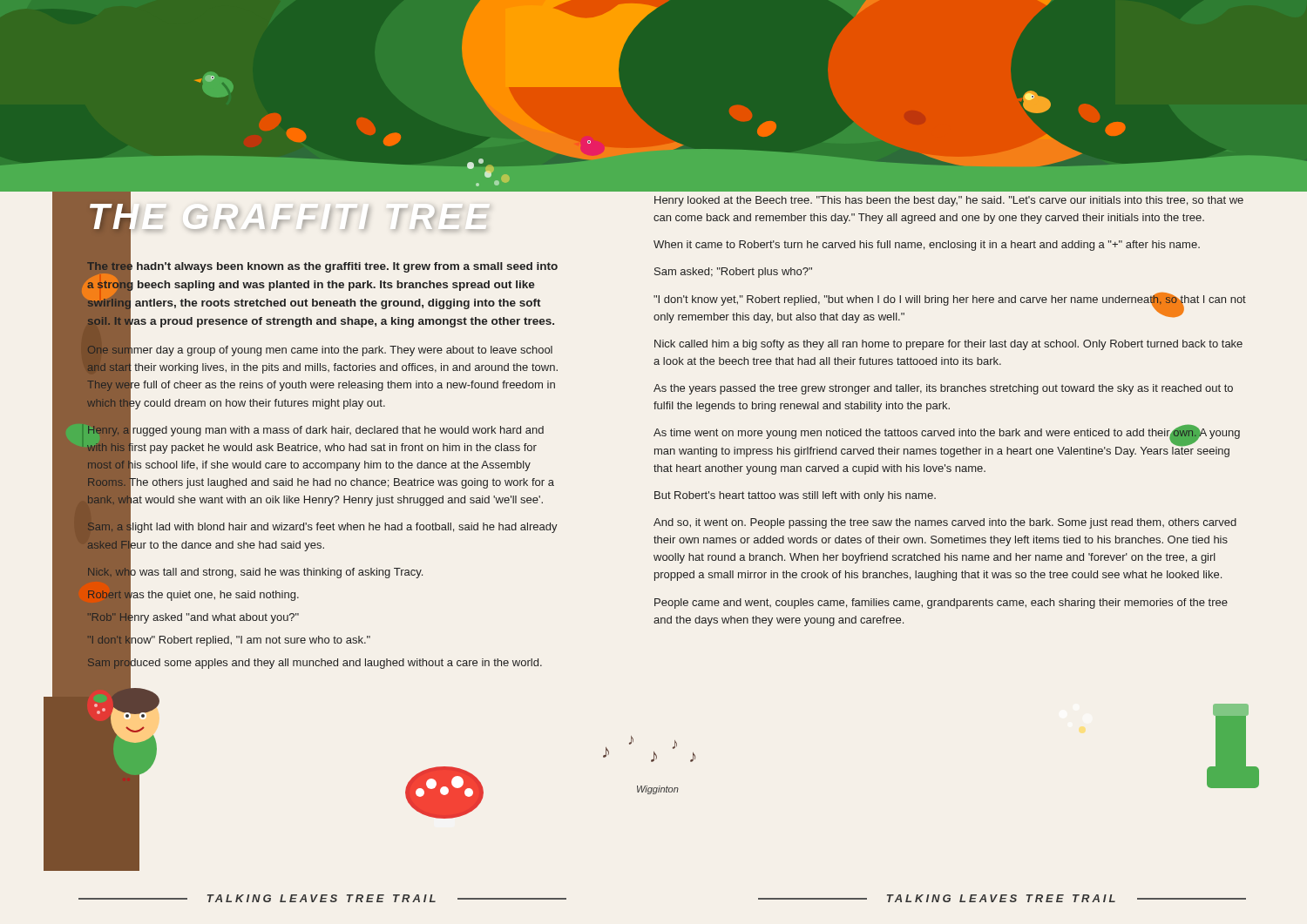Click on the text starting "The tree hadn't always been"
Screen dimensions: 924x1307
[323, 294]
